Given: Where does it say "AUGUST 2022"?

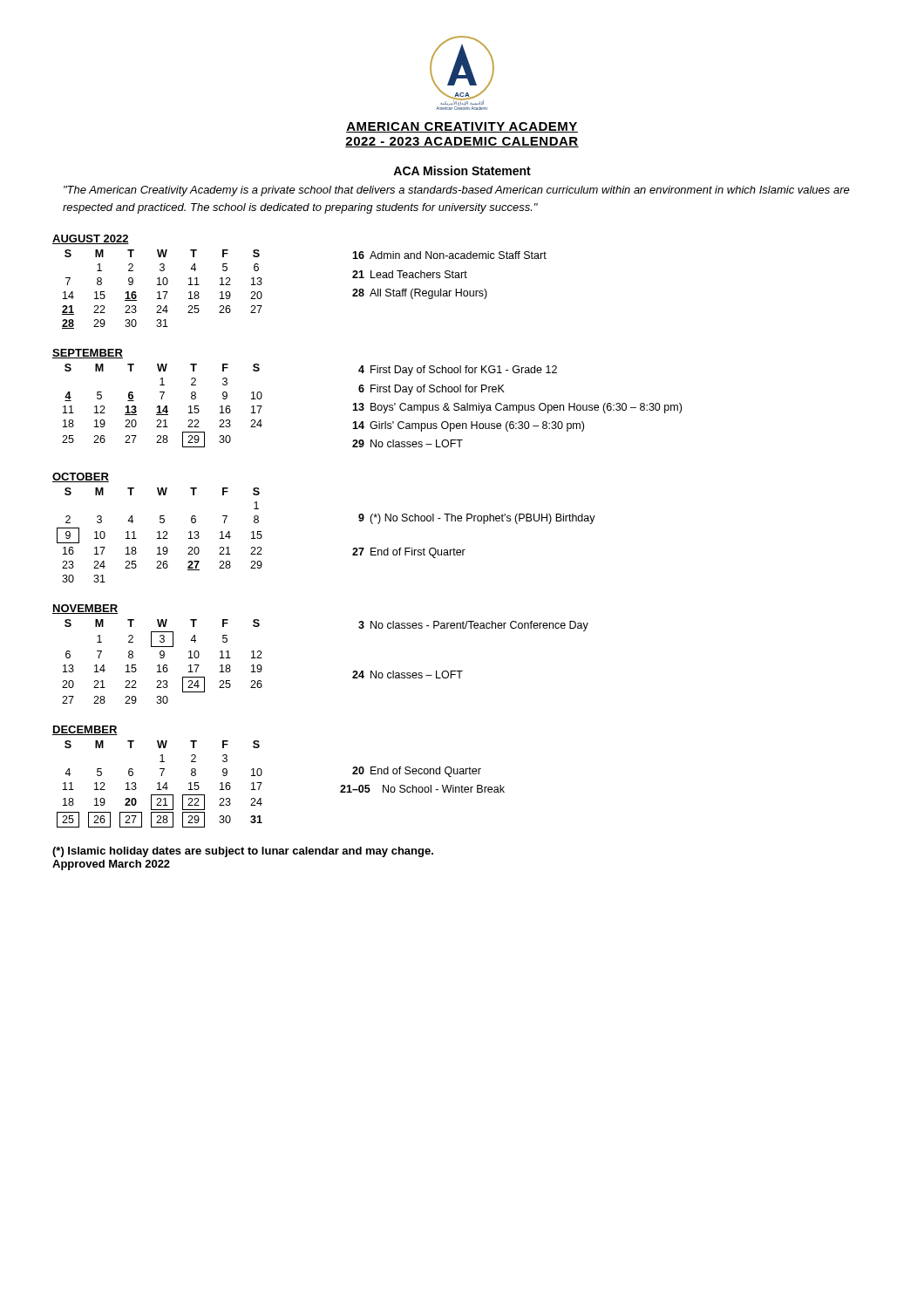Looking at the screenshot, I should coord(90,239).
